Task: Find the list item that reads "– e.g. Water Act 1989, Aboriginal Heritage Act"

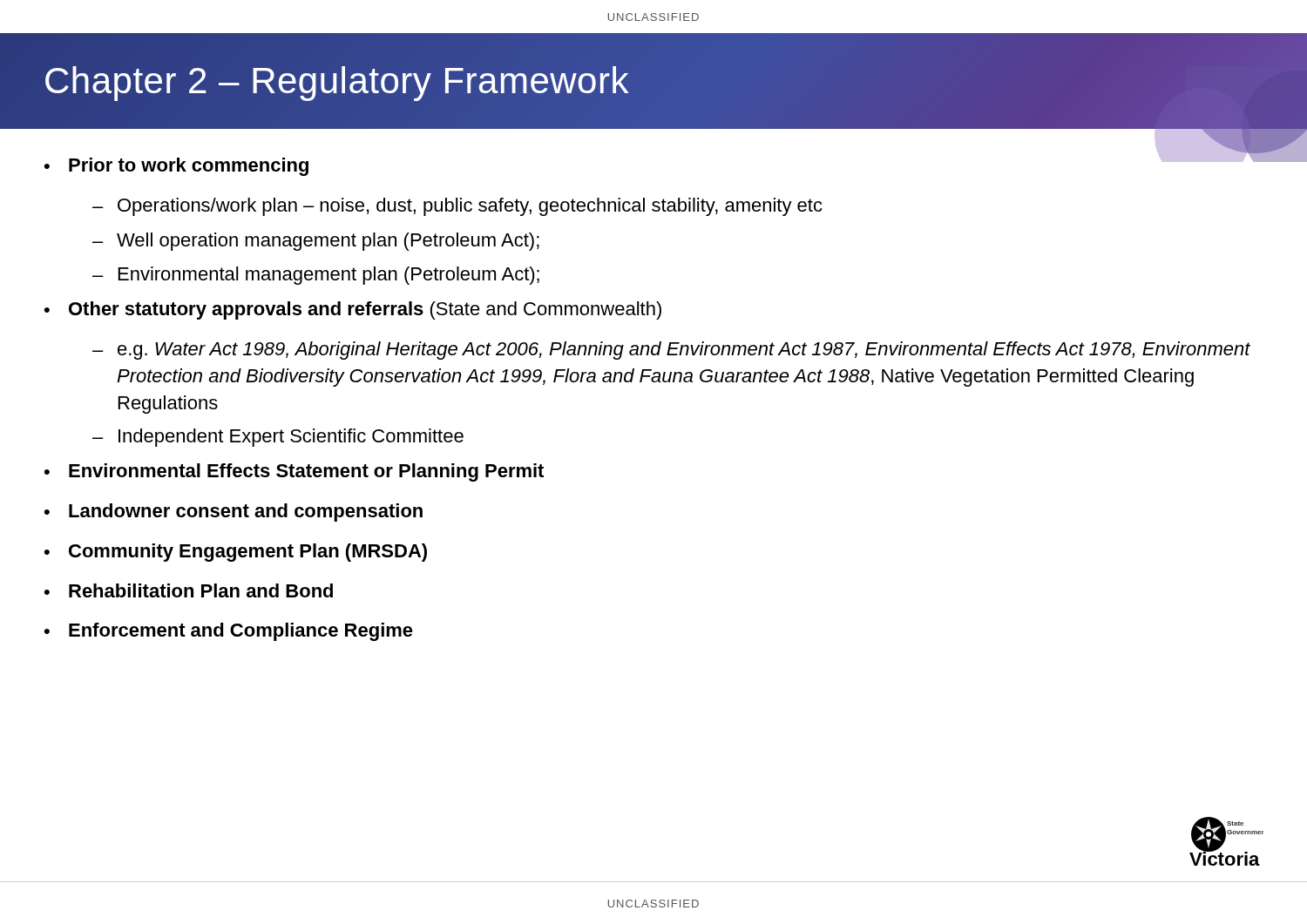Action: tap(678, 376)
